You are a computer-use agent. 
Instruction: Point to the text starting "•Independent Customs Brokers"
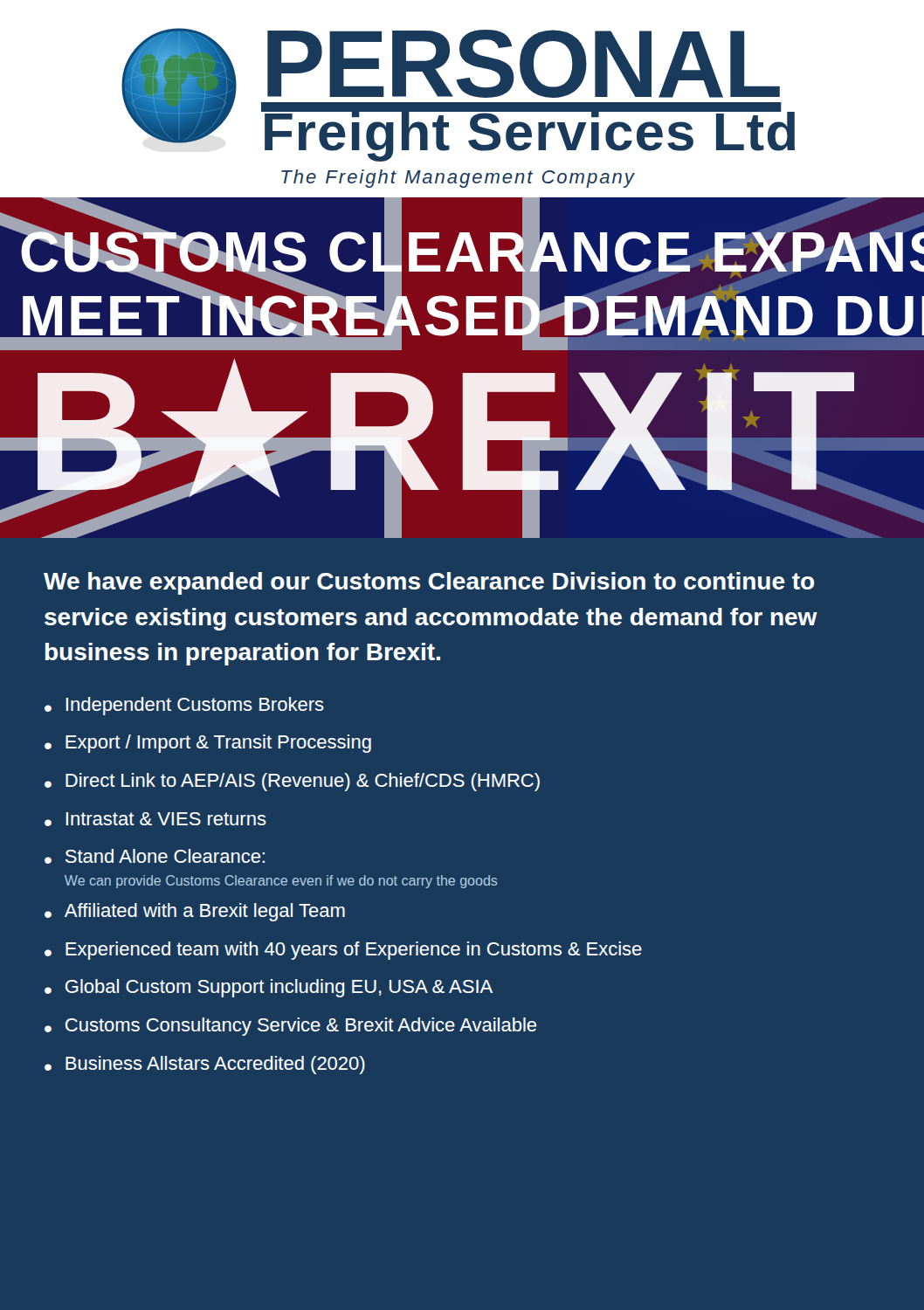184,708
